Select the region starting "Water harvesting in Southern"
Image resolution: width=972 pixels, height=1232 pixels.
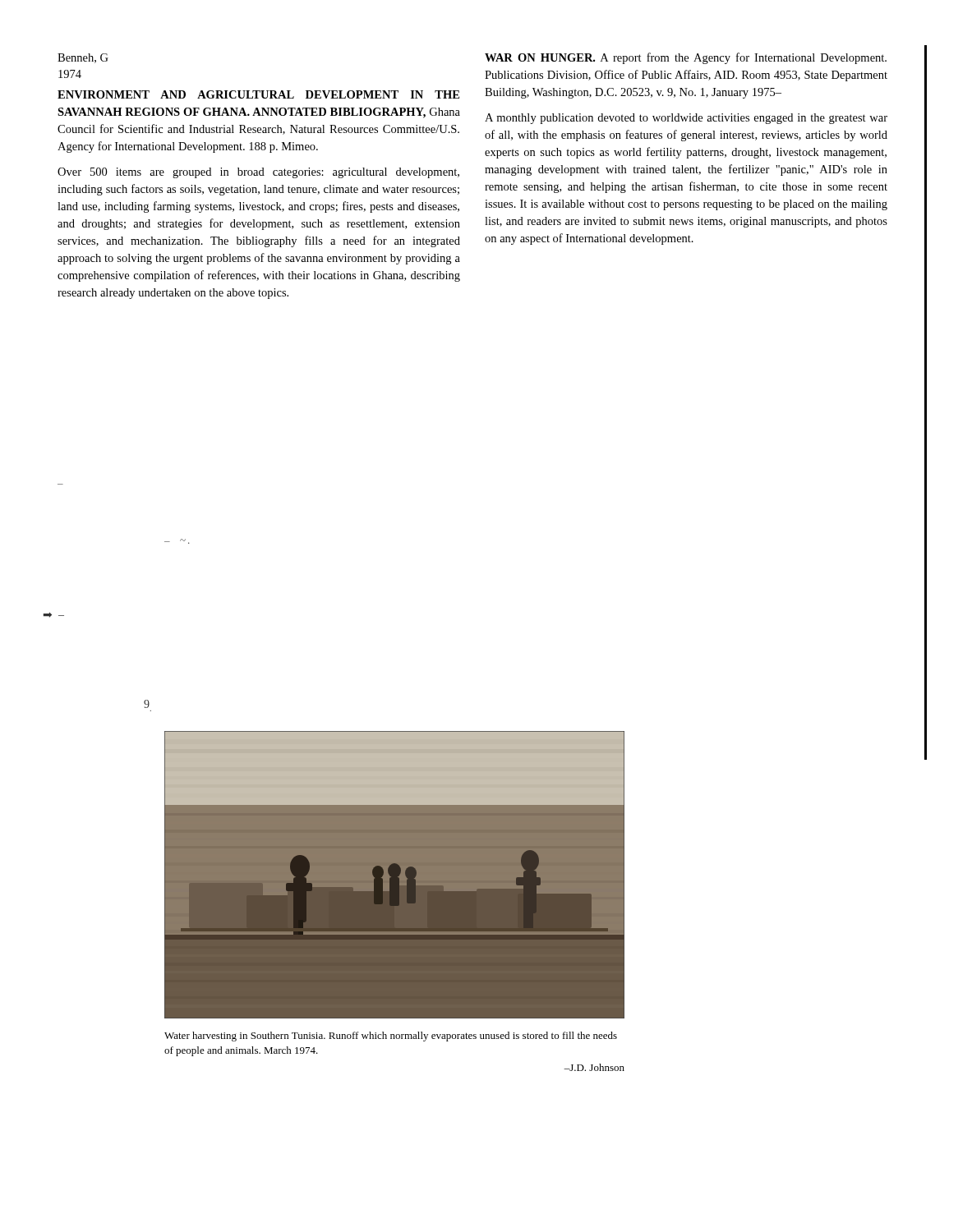click(x=391, y=1043)
